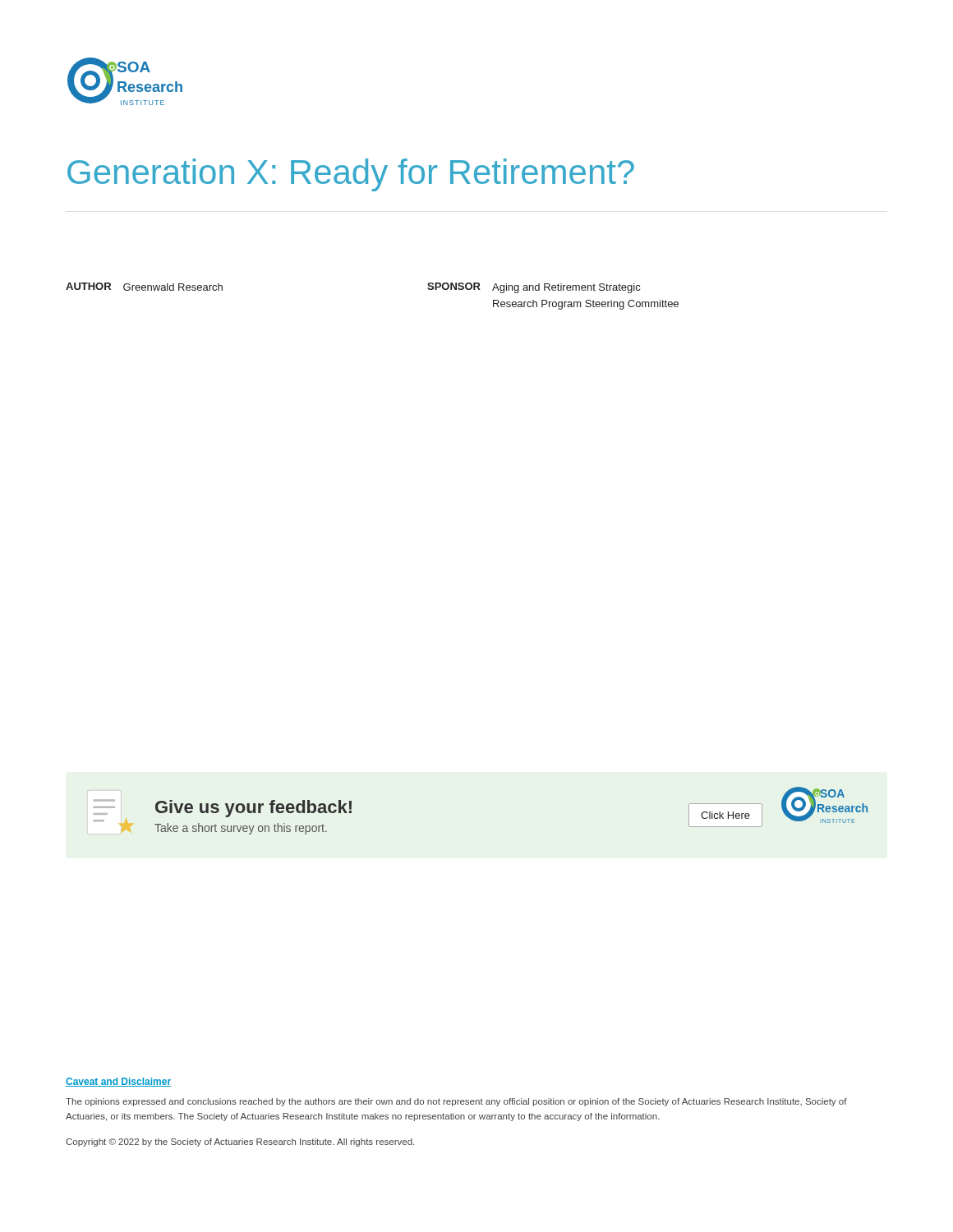The width and height of the screenshot is (953, 1232).
Task: Locate the logo
Action: pyautogui.click(x=127, y=96)
